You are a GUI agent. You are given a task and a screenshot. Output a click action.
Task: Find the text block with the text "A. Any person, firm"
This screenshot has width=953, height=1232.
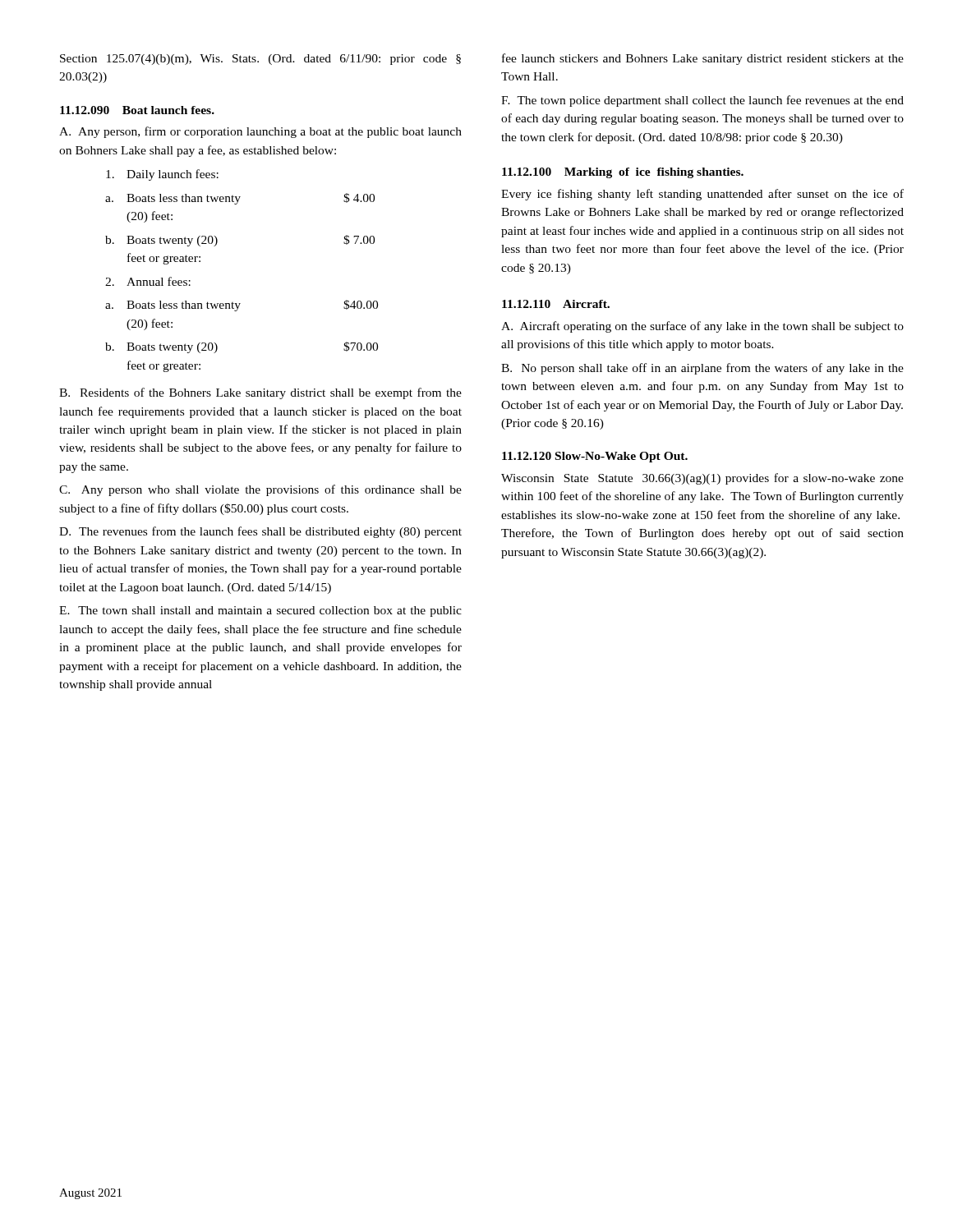point(260,141)
